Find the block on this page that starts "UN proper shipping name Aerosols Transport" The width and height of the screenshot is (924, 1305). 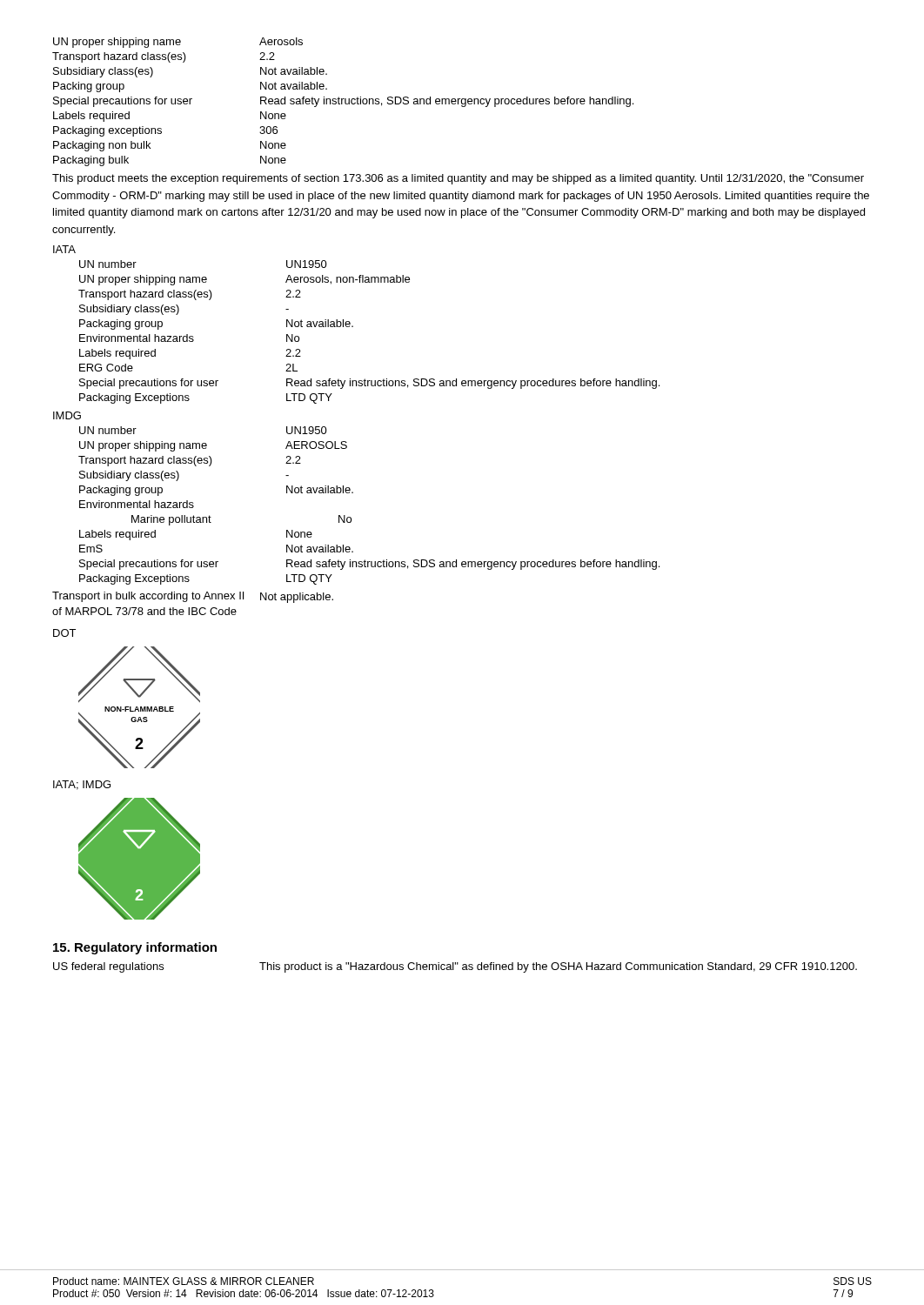tap(178, 43)
